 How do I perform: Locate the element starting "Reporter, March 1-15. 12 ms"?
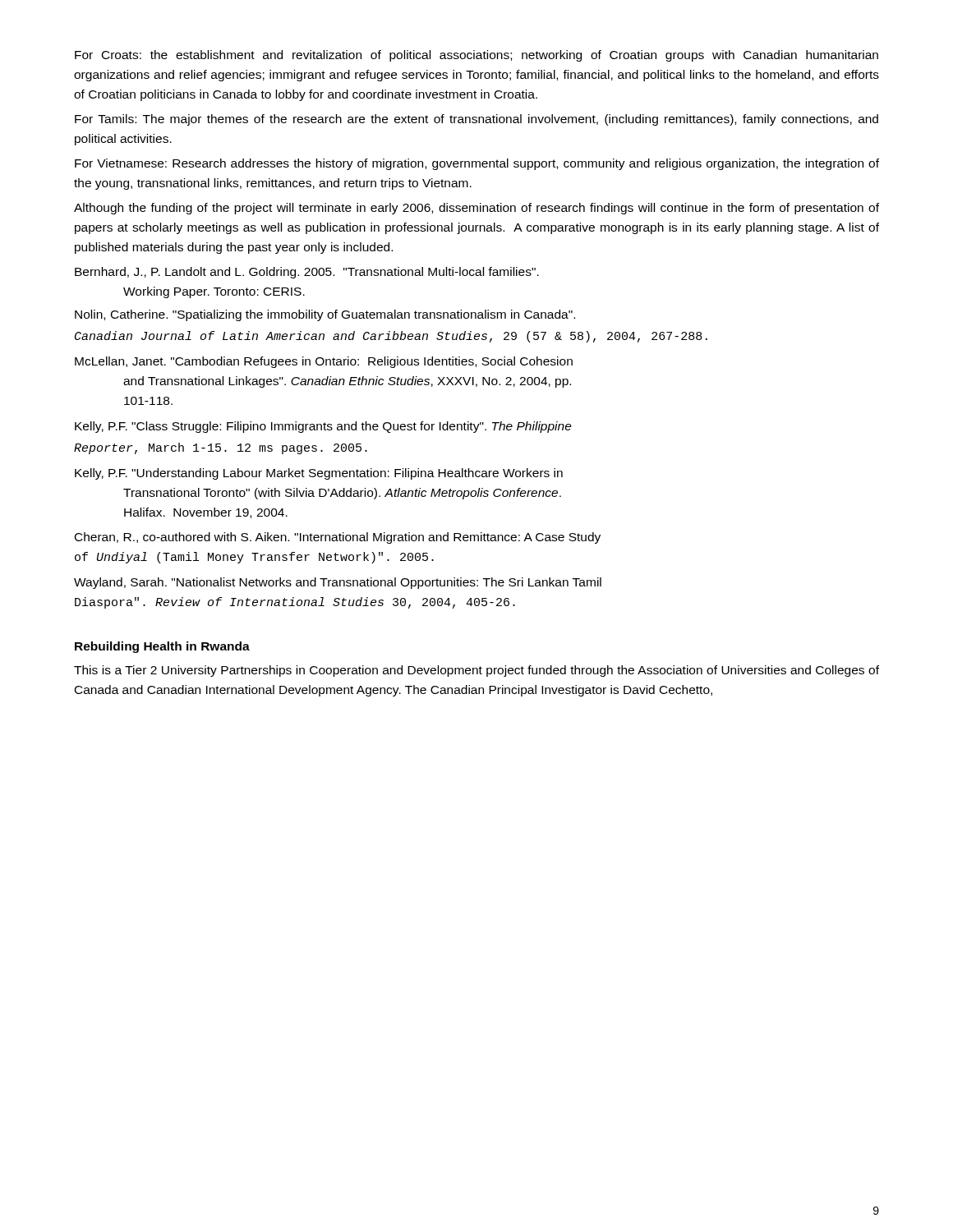222,448
